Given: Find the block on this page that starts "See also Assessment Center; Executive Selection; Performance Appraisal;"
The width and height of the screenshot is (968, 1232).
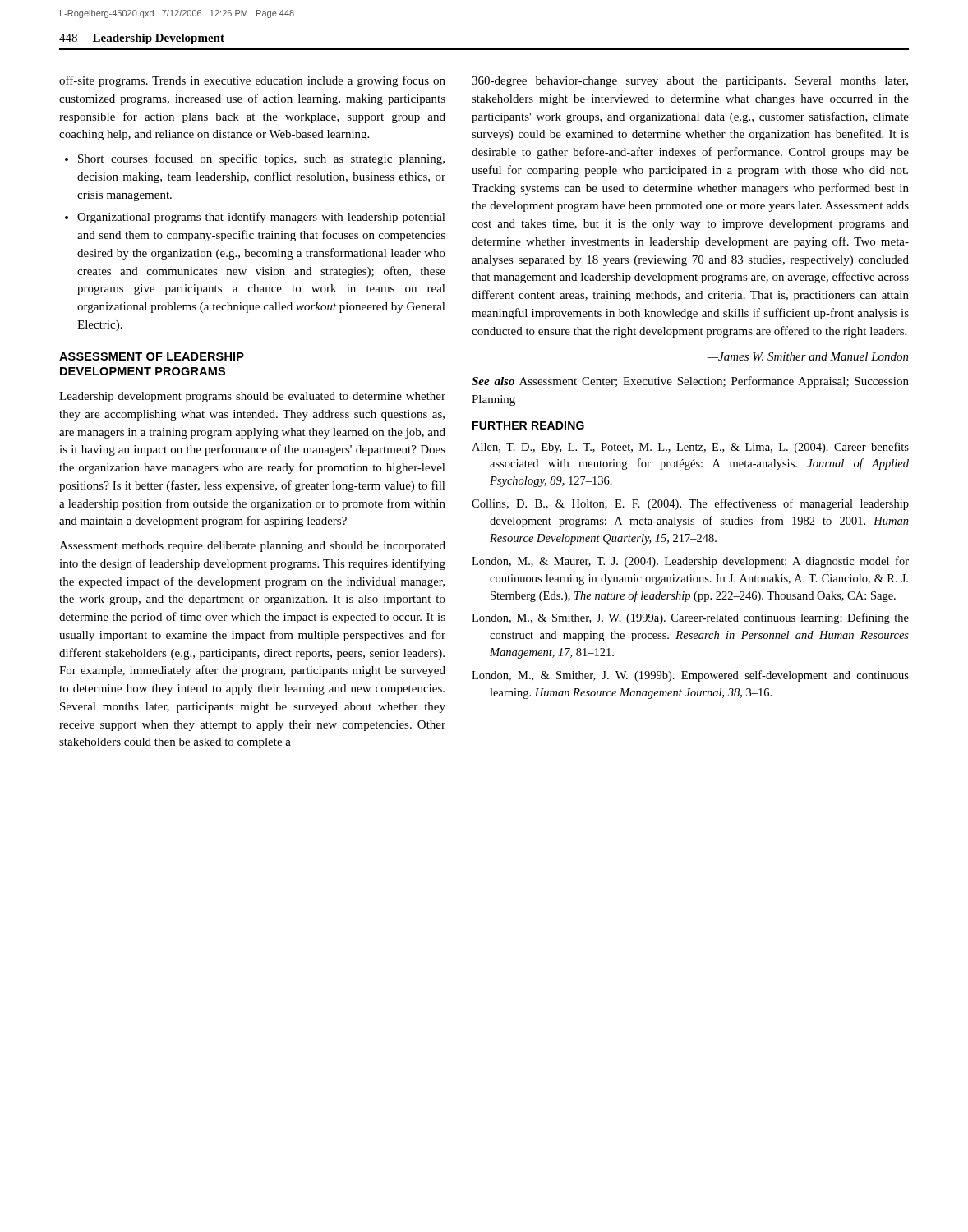Looking at the screenshot, I should (x=690, y=391).
